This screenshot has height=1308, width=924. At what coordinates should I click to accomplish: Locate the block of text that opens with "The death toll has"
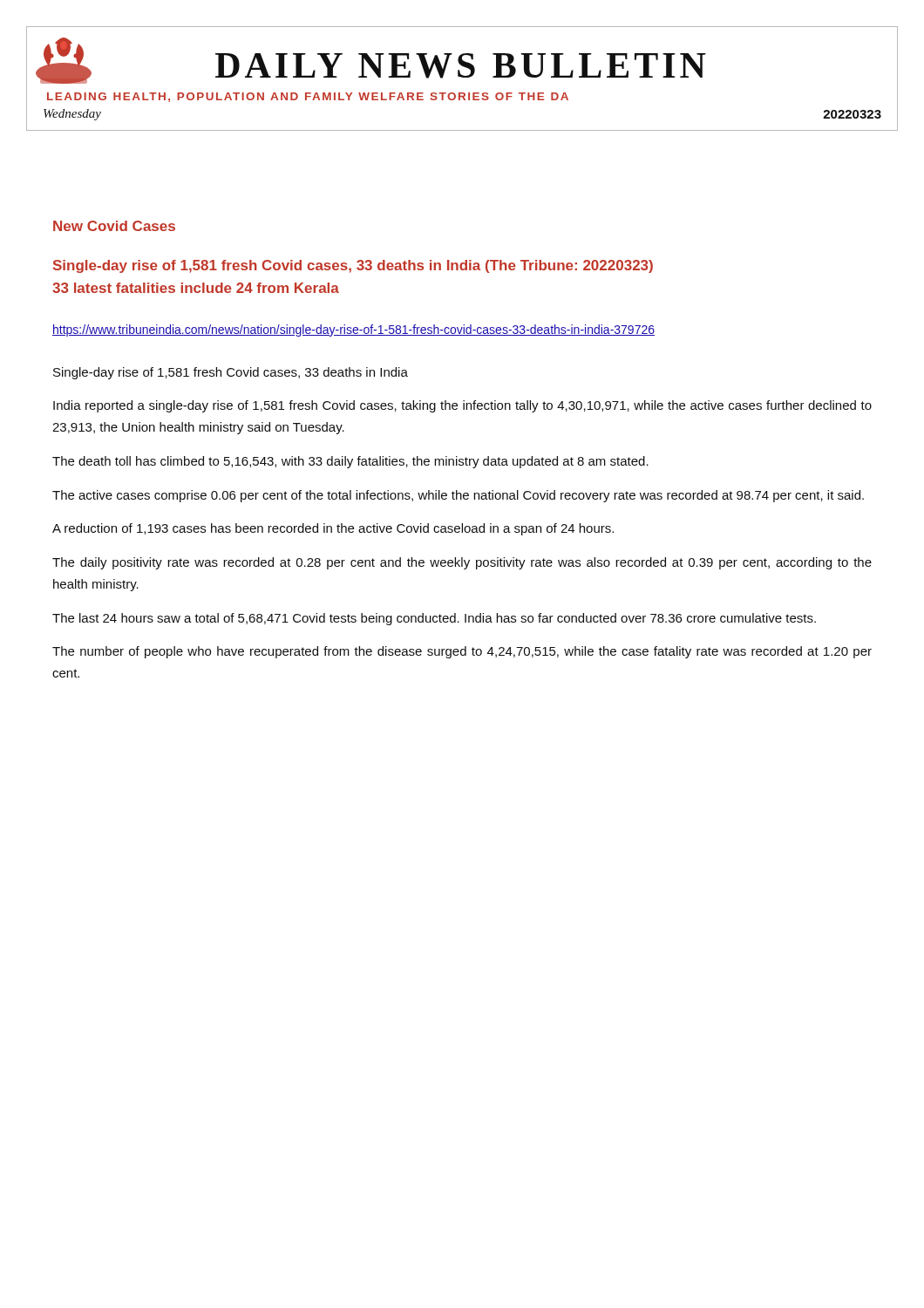pyautogui.click(x=351, y=461)
